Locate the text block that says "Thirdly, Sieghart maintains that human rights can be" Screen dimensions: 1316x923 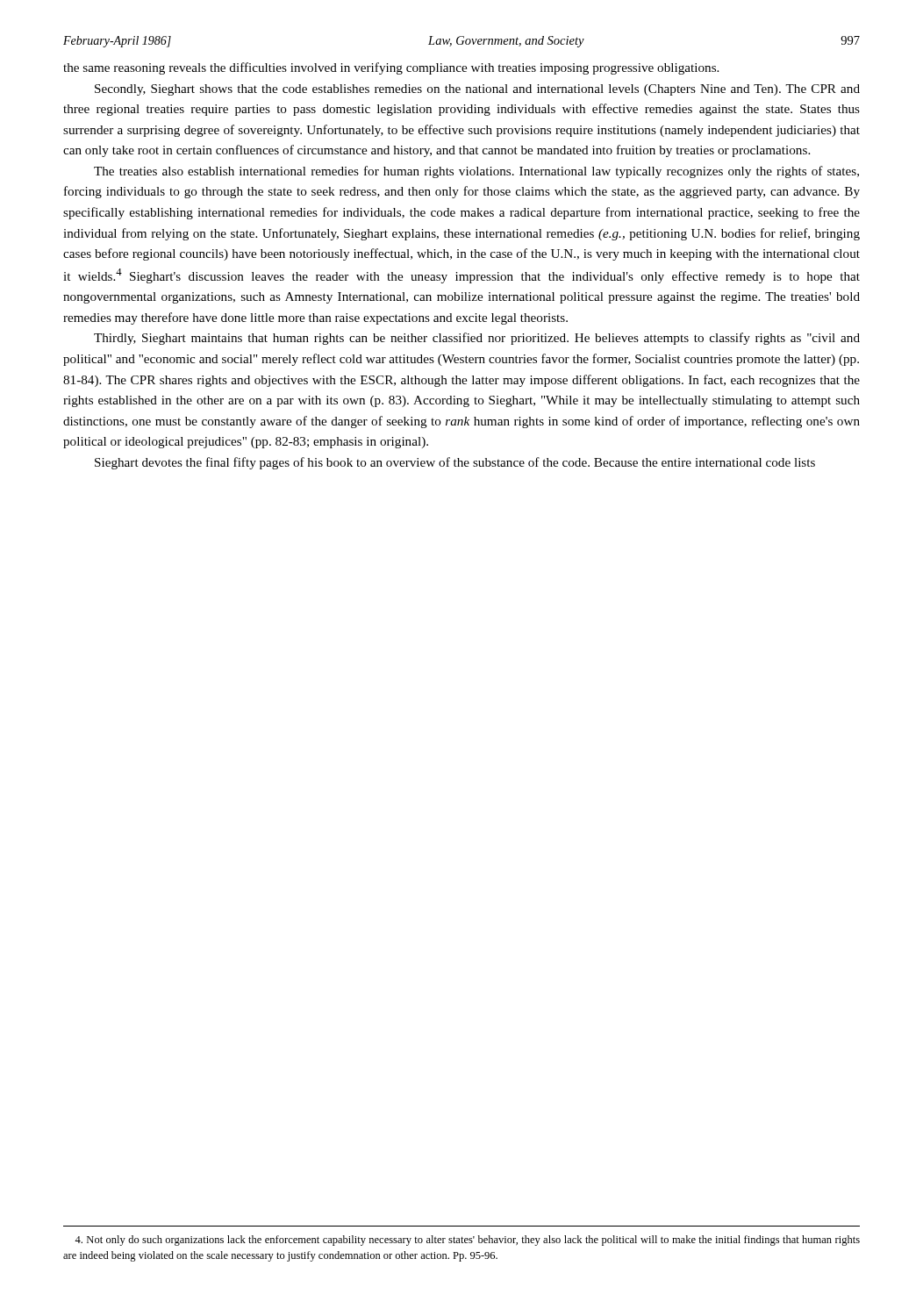[x=462, y=390]
